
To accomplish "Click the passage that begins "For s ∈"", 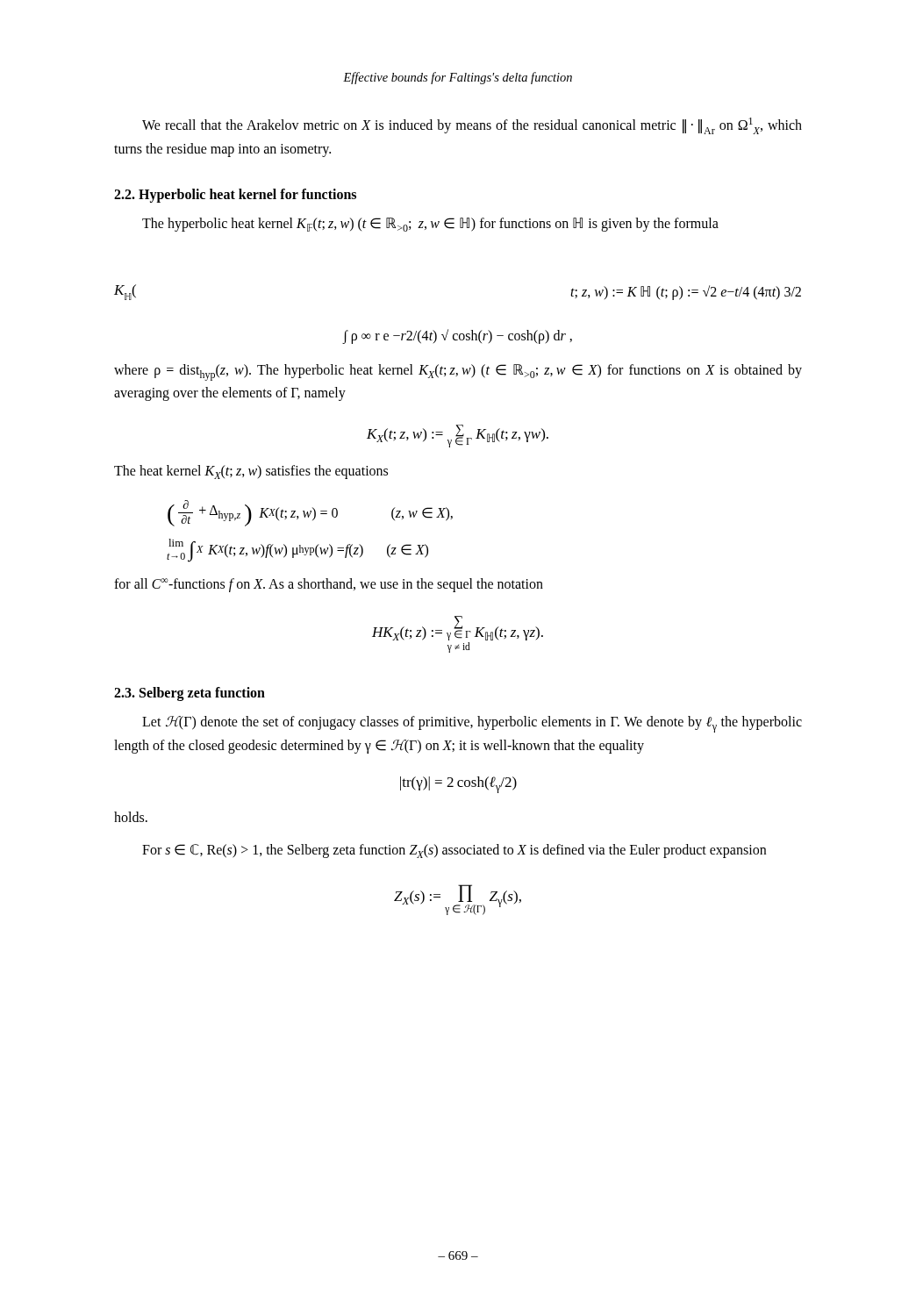I will tap(454, 851).
